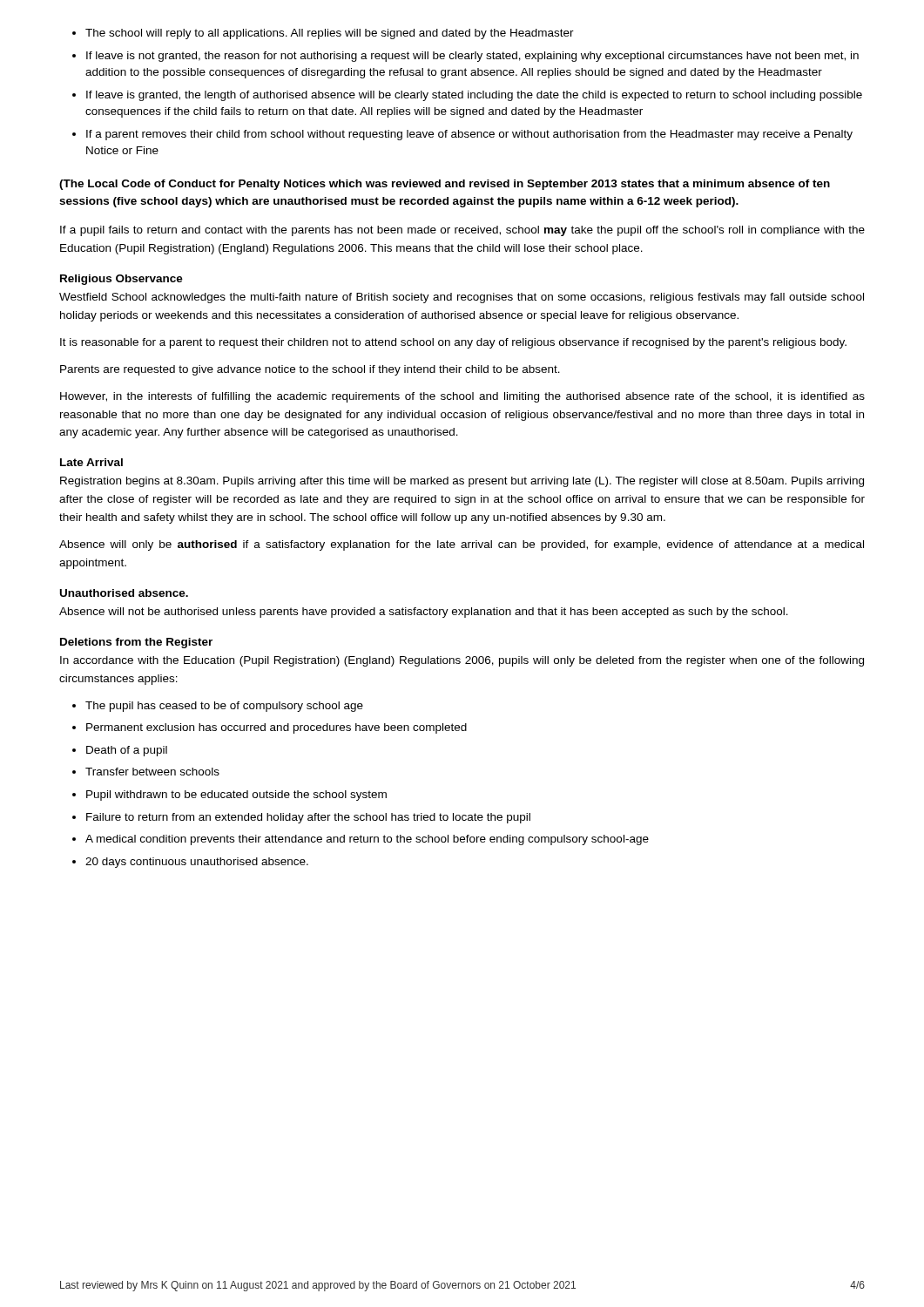Click on the text block with the text "Absence will only be"
Viewport: 924px width, 1307px height.
tap(462, 554)
